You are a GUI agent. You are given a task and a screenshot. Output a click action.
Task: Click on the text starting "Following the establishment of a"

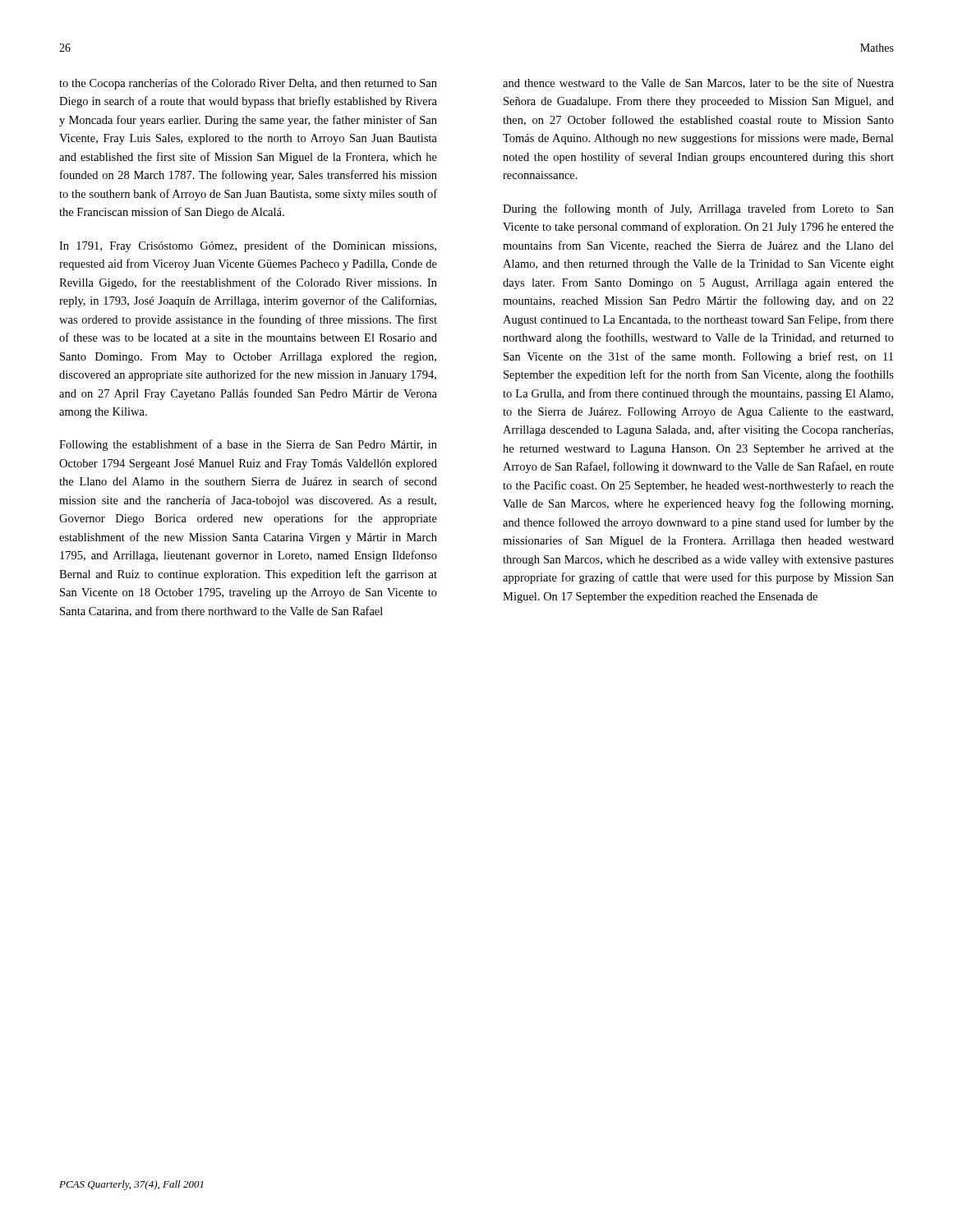248,528
